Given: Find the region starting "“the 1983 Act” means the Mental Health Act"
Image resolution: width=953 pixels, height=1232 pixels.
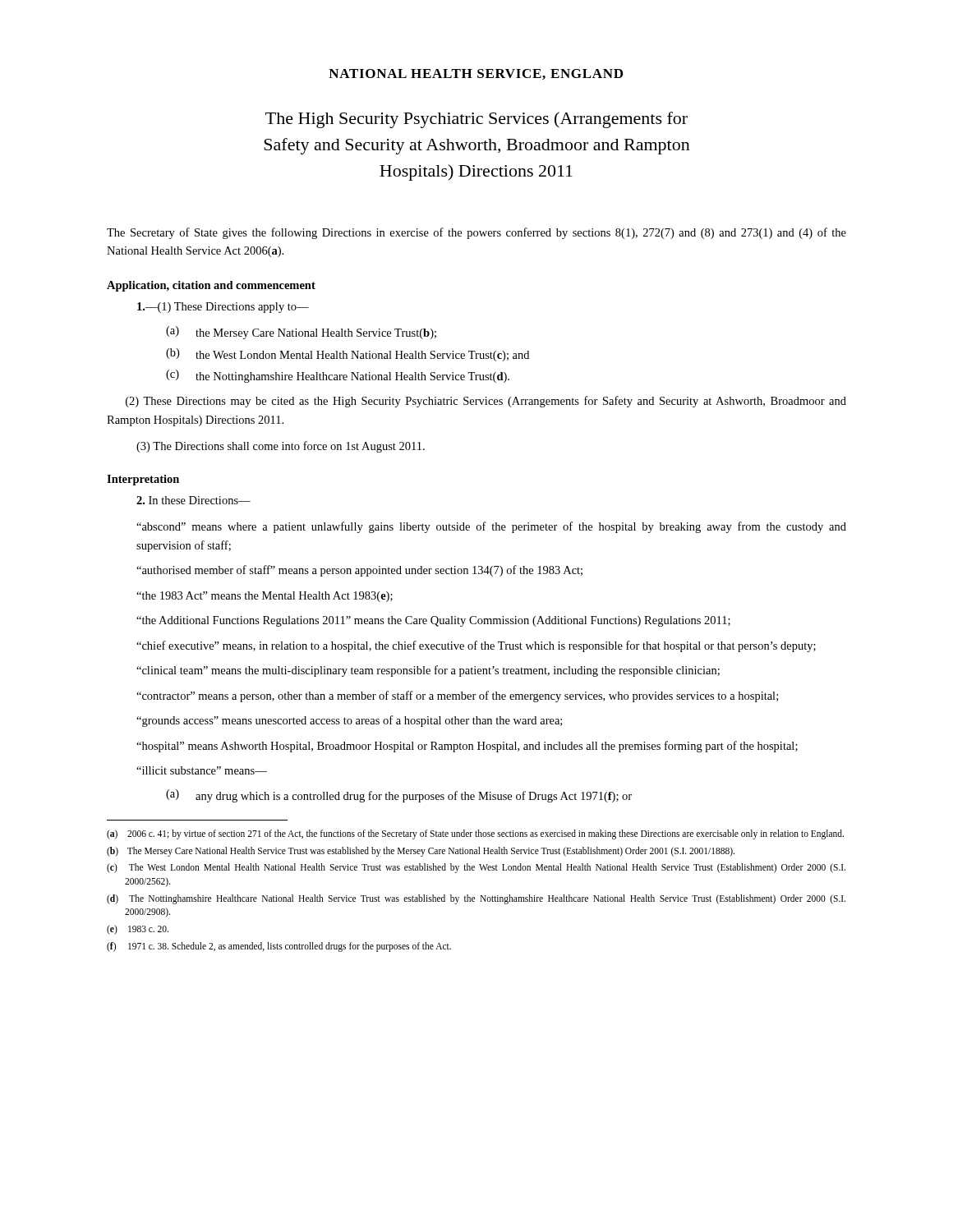Looking at the screenshot, I should click(x=265, y=595).
